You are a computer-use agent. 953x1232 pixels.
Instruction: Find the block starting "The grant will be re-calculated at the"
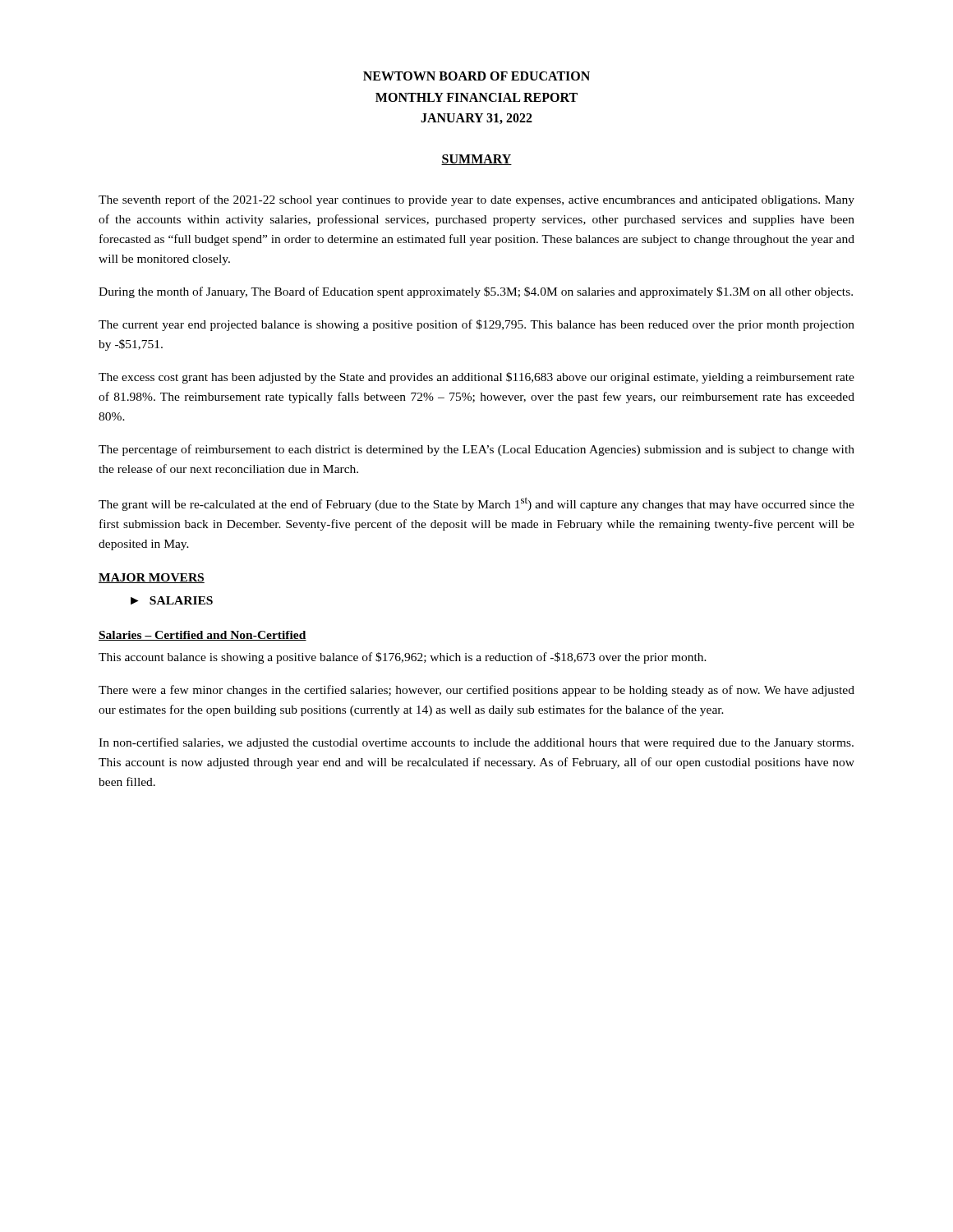[x=476, y=522]
